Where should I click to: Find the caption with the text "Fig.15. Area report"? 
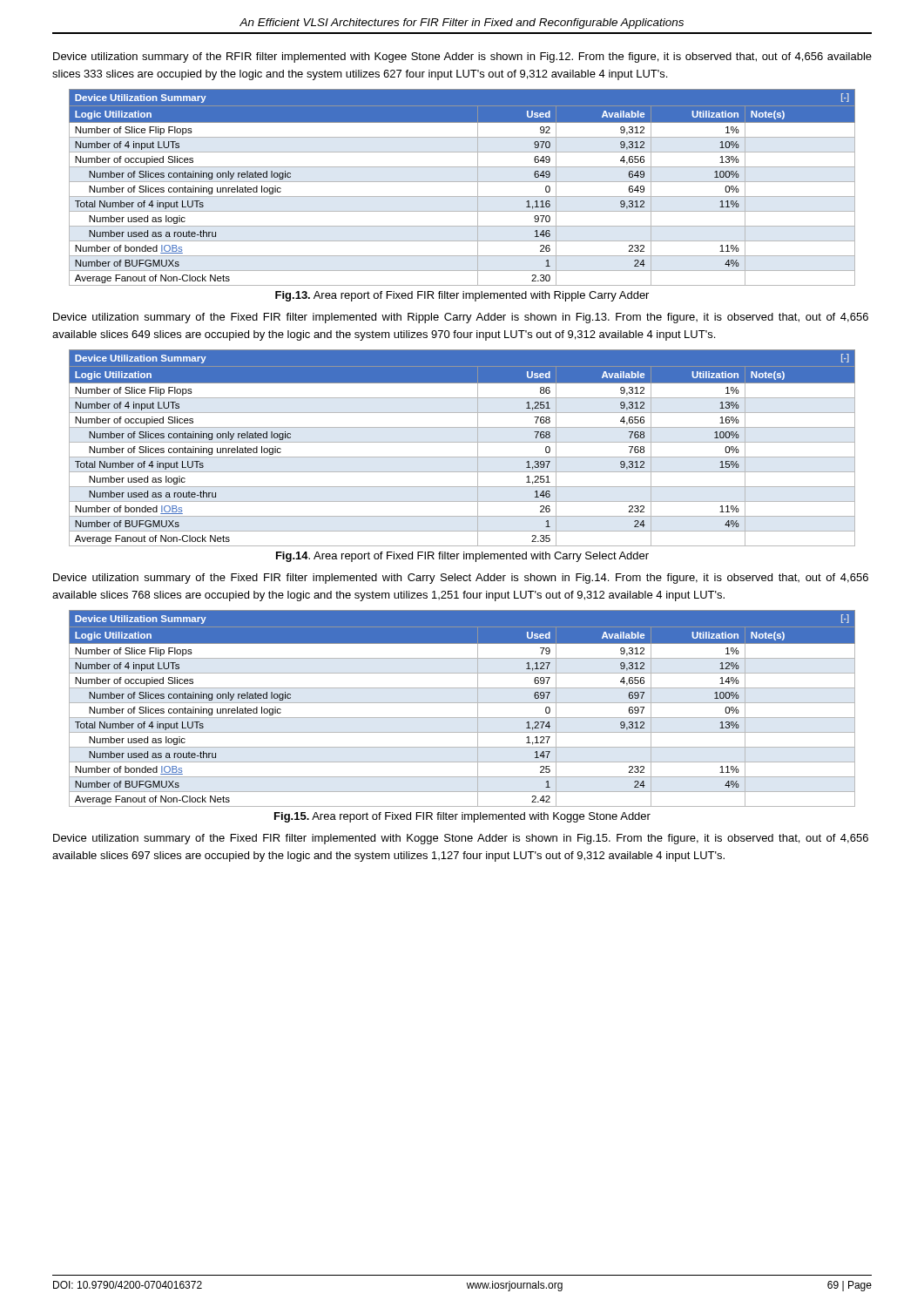462,816
